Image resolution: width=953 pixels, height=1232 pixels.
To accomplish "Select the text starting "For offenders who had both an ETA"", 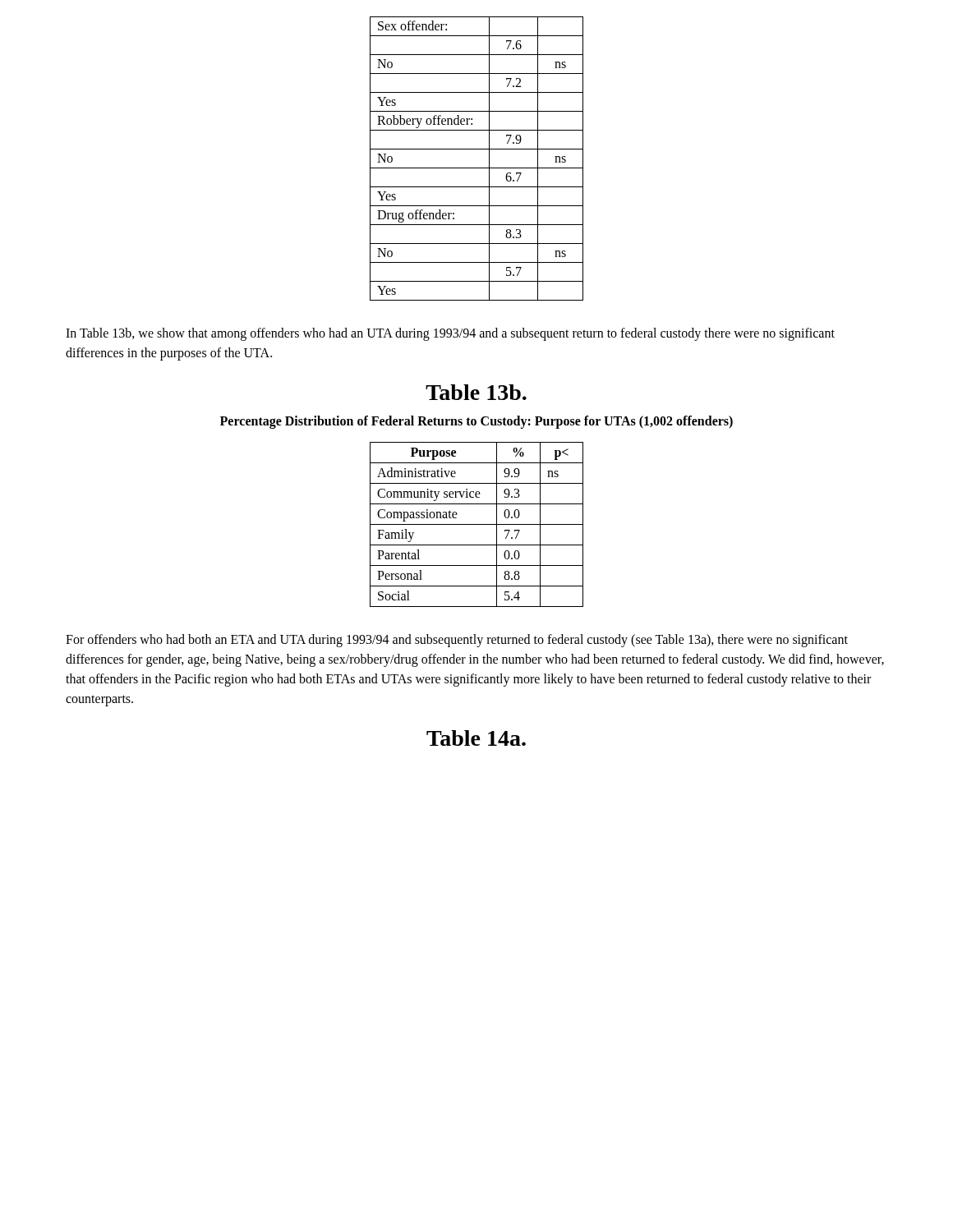I will tap(475, 669).
